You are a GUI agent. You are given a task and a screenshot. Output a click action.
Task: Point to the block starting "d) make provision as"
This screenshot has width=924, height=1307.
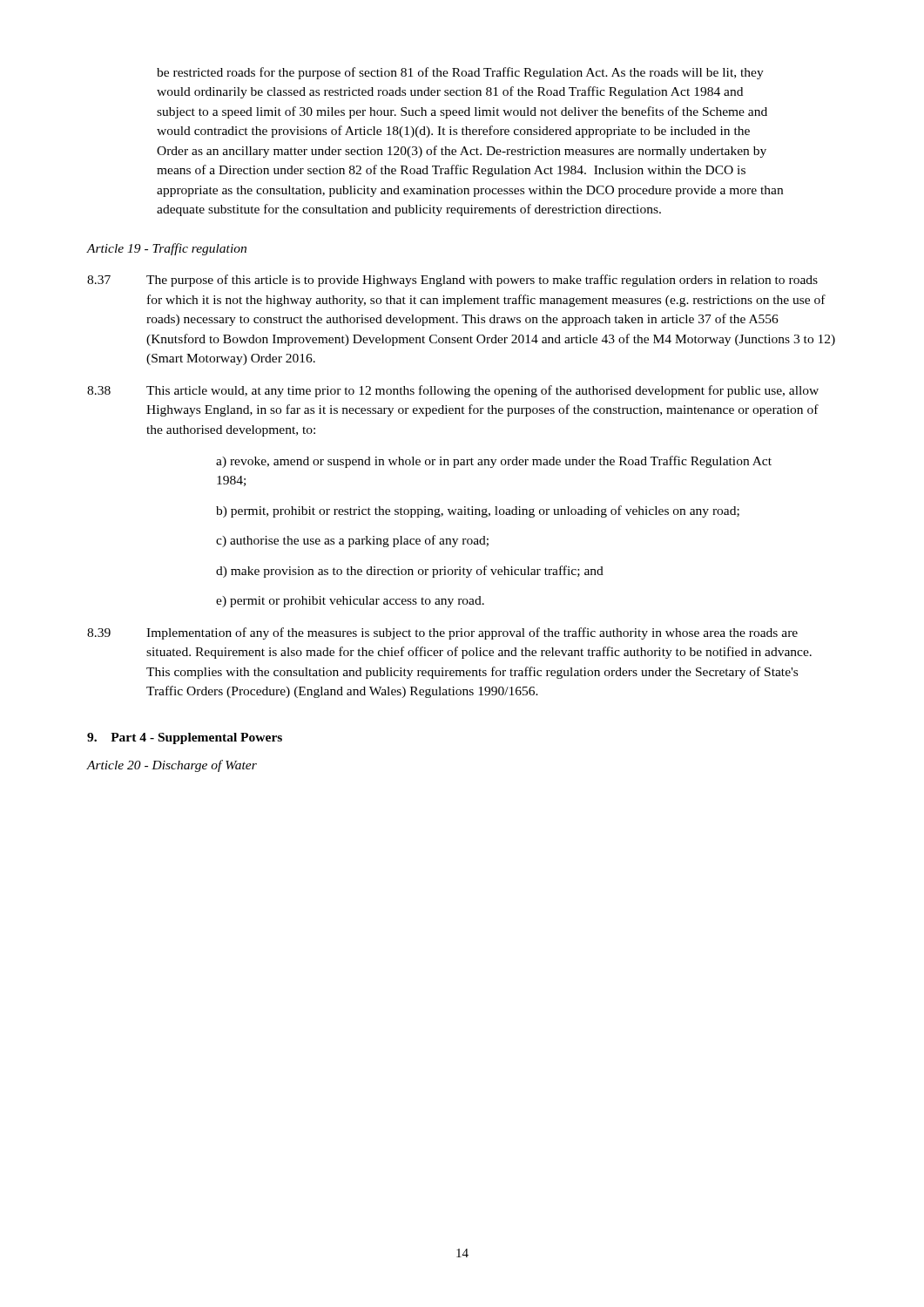[x=410, y=570]
